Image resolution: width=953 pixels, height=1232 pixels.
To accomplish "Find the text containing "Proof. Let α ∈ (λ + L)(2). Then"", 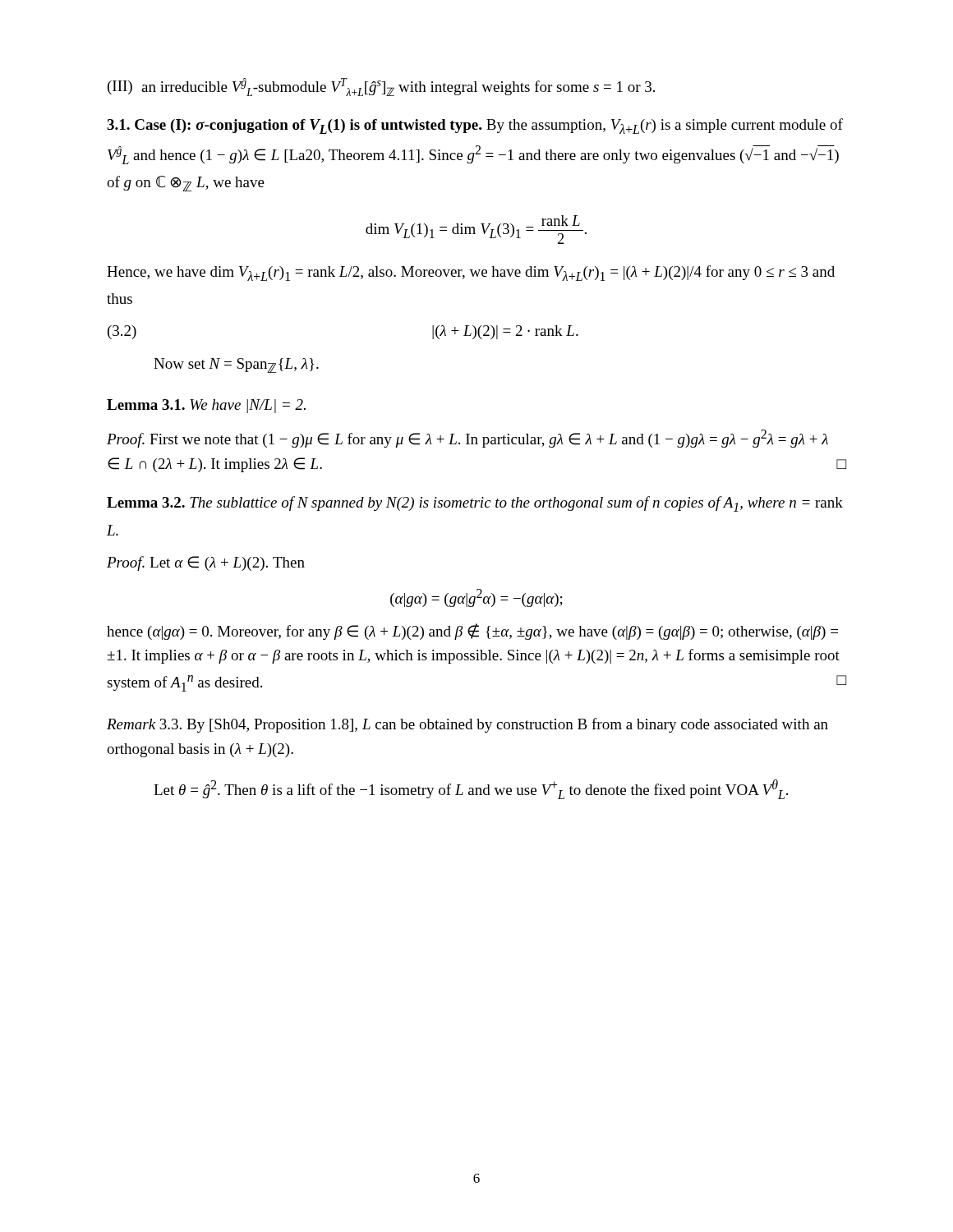I will pyautogui.click(x=206, y=563).
